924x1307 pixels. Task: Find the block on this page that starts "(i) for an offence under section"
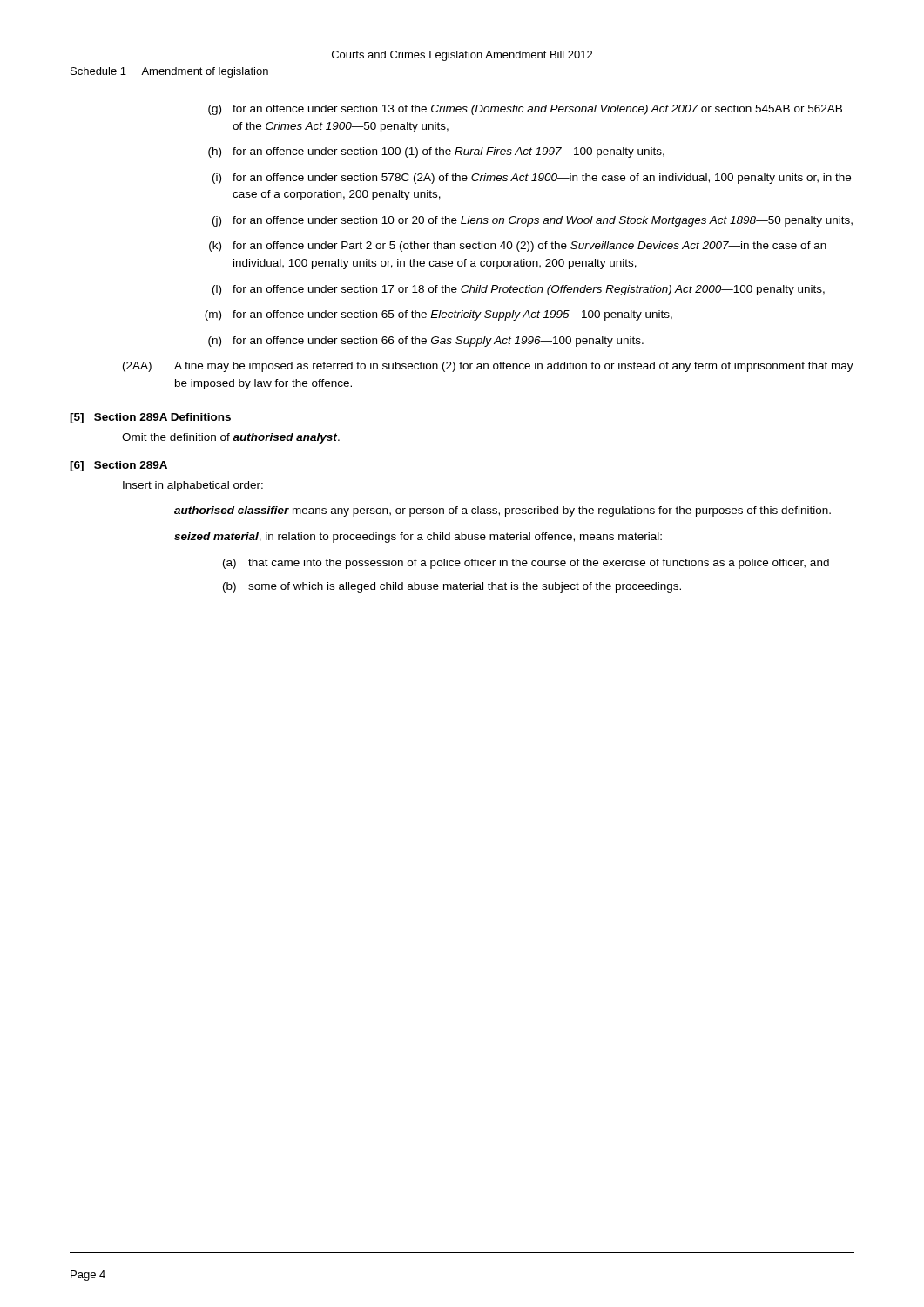click(514, 186)
